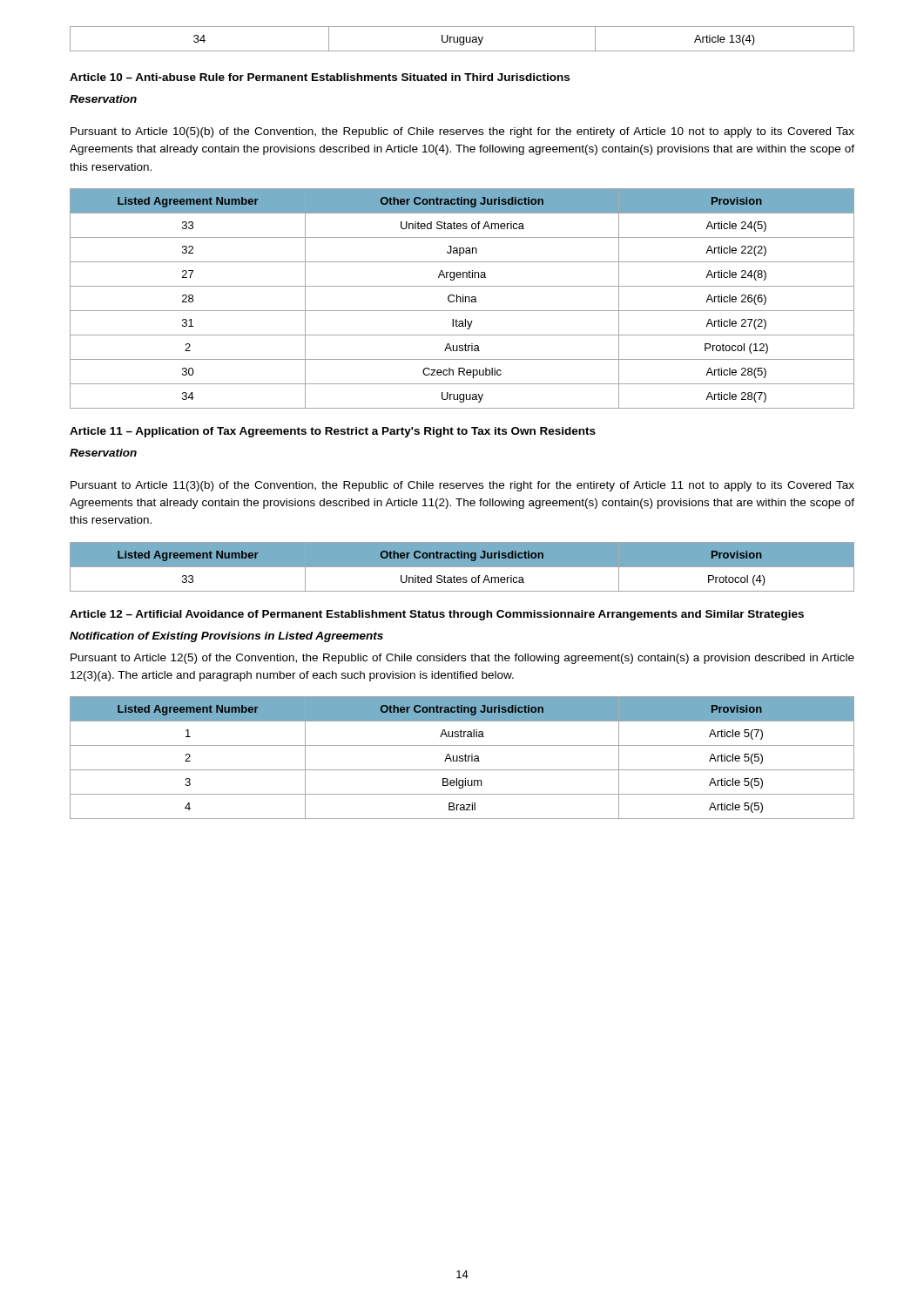
Task: Locate the section header that opens with "Article 11 – Application of Tax"
Action: (x=333, y=431)
